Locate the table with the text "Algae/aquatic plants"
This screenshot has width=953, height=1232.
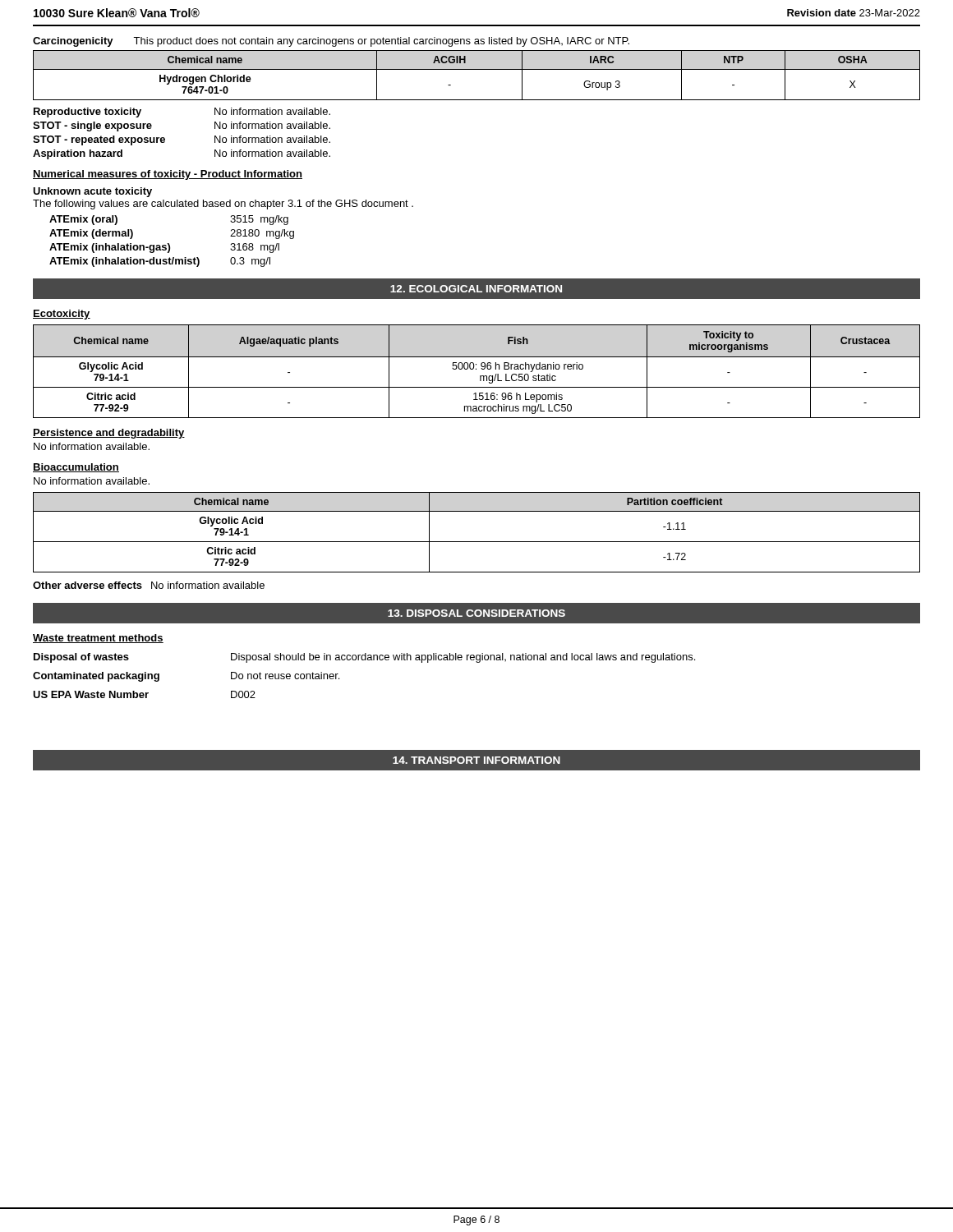click(476, 371)
